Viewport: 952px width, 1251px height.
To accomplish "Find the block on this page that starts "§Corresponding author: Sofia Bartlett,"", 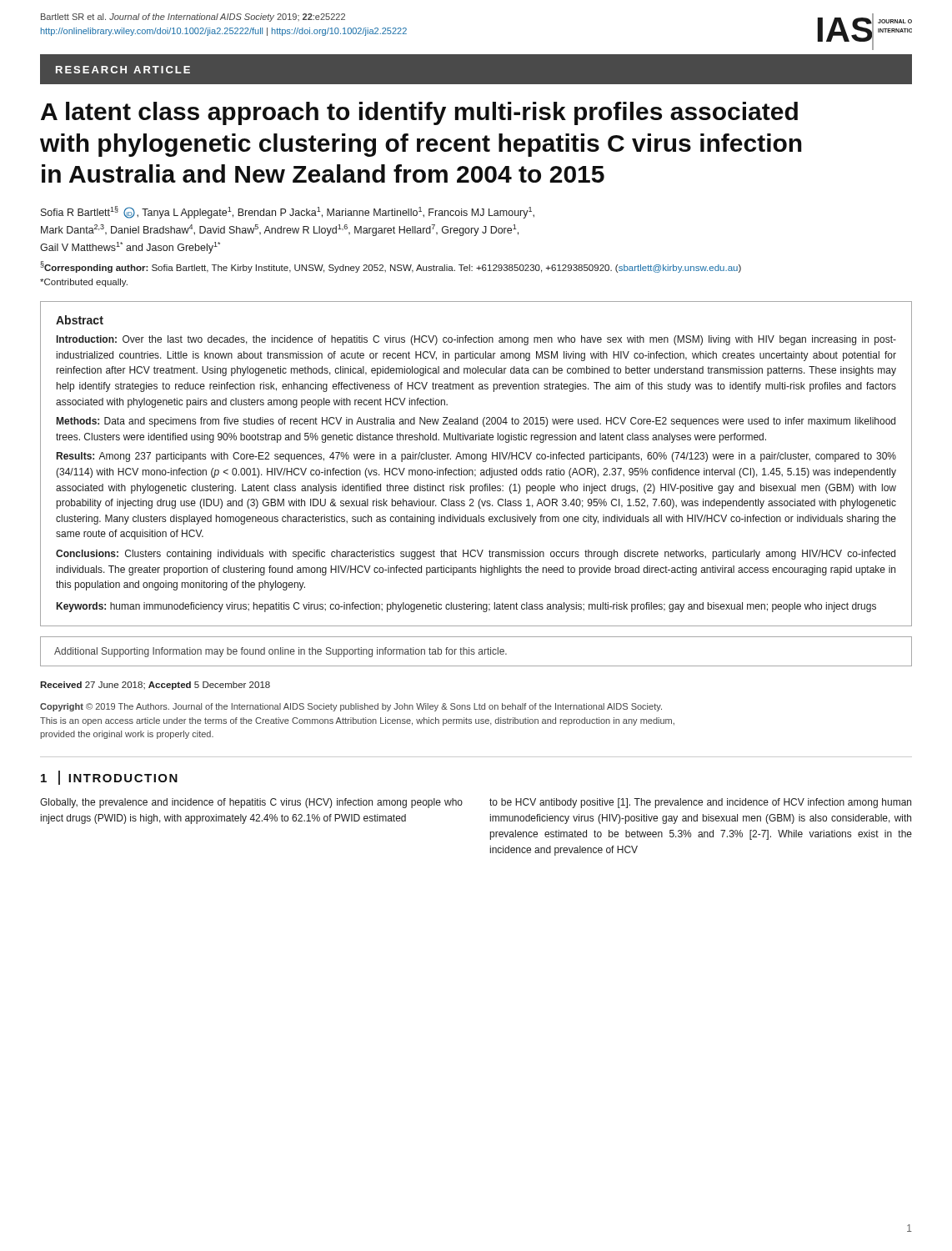I will tap(391, 274).
